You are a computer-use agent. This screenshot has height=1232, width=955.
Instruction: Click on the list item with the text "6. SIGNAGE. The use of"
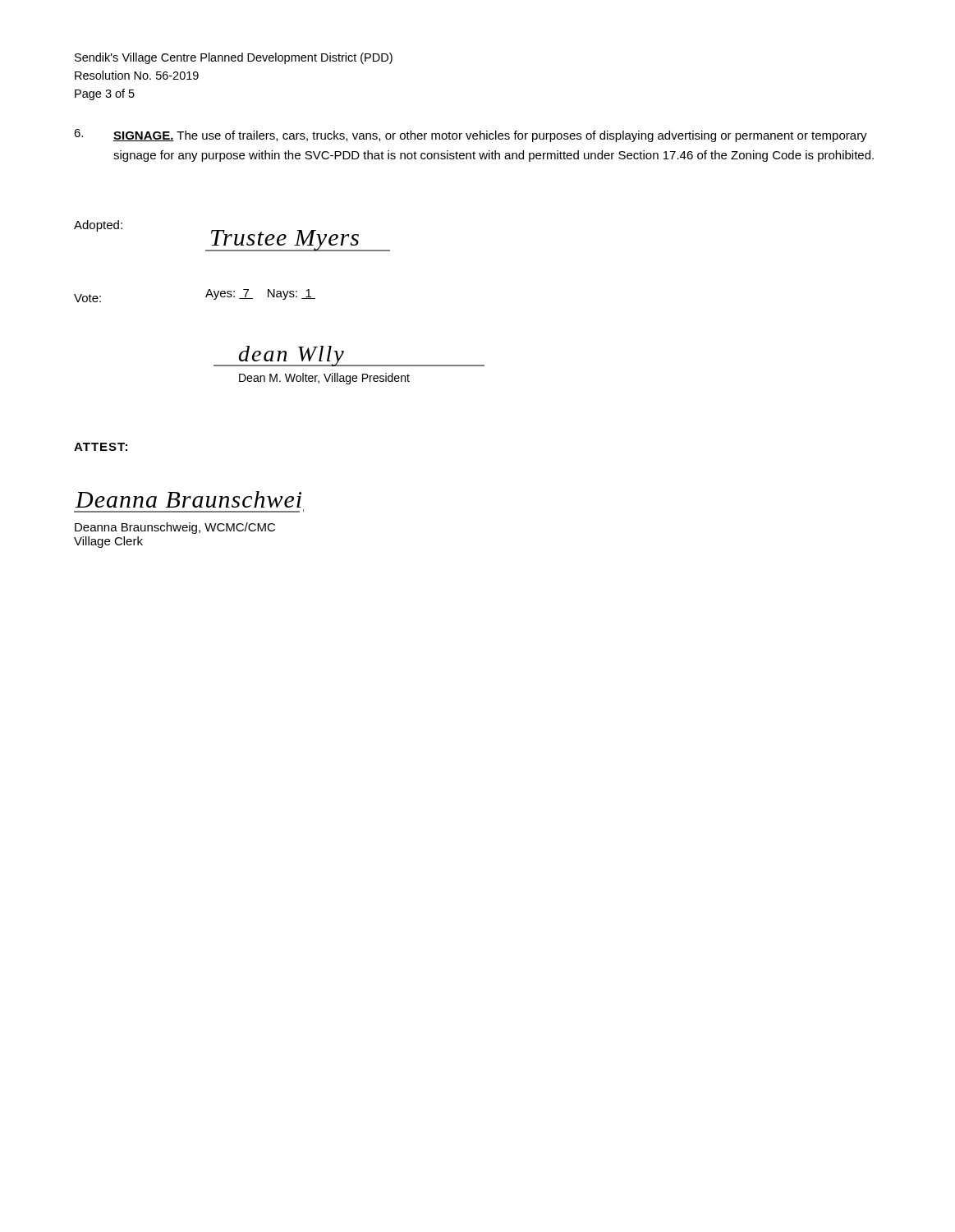(x=478, y=145)
